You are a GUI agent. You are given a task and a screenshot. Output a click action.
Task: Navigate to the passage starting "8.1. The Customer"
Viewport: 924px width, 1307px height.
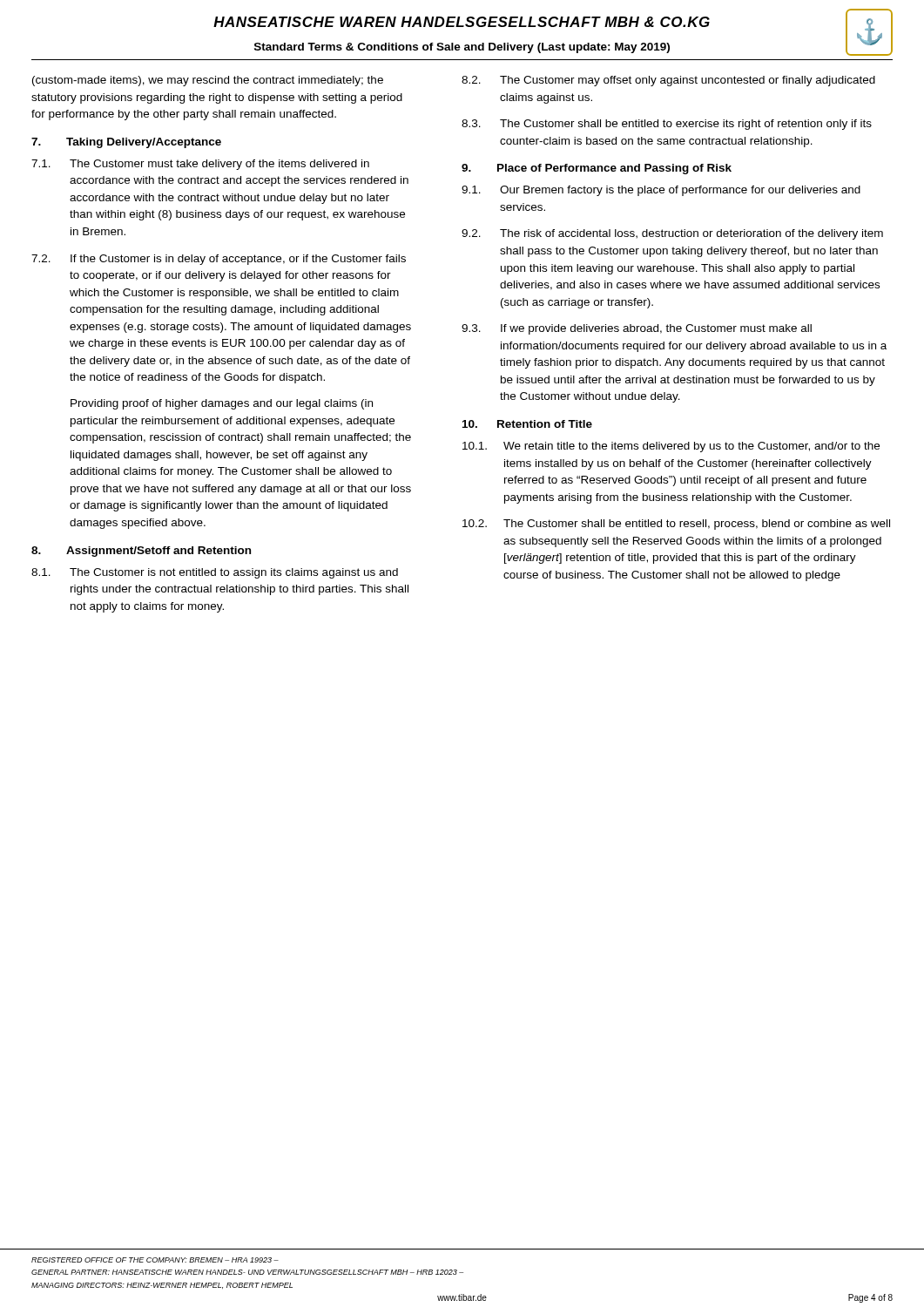pyautogui.click(x=222, y=589)
